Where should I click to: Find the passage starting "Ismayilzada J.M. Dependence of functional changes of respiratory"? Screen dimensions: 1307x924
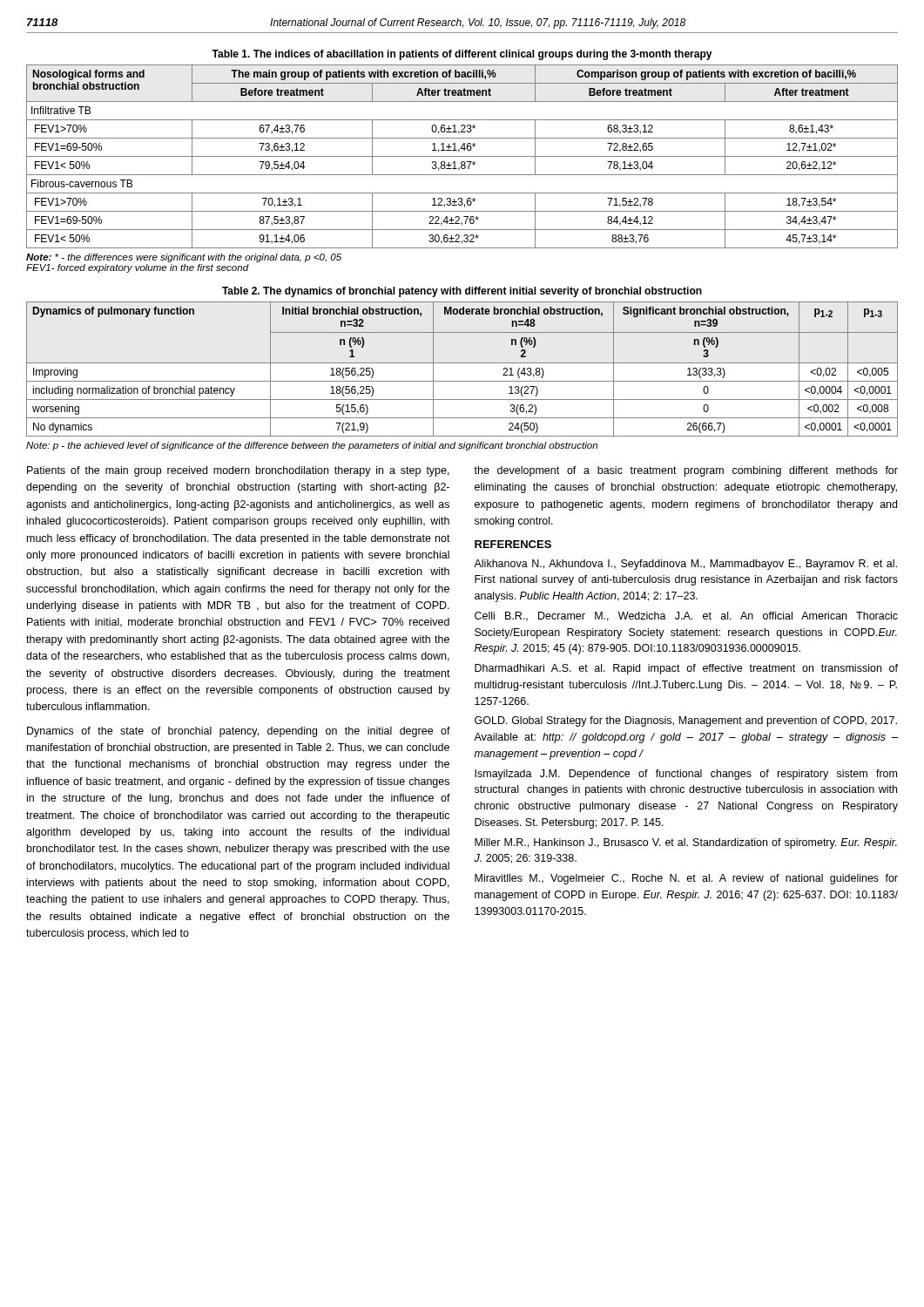[686, 798]
